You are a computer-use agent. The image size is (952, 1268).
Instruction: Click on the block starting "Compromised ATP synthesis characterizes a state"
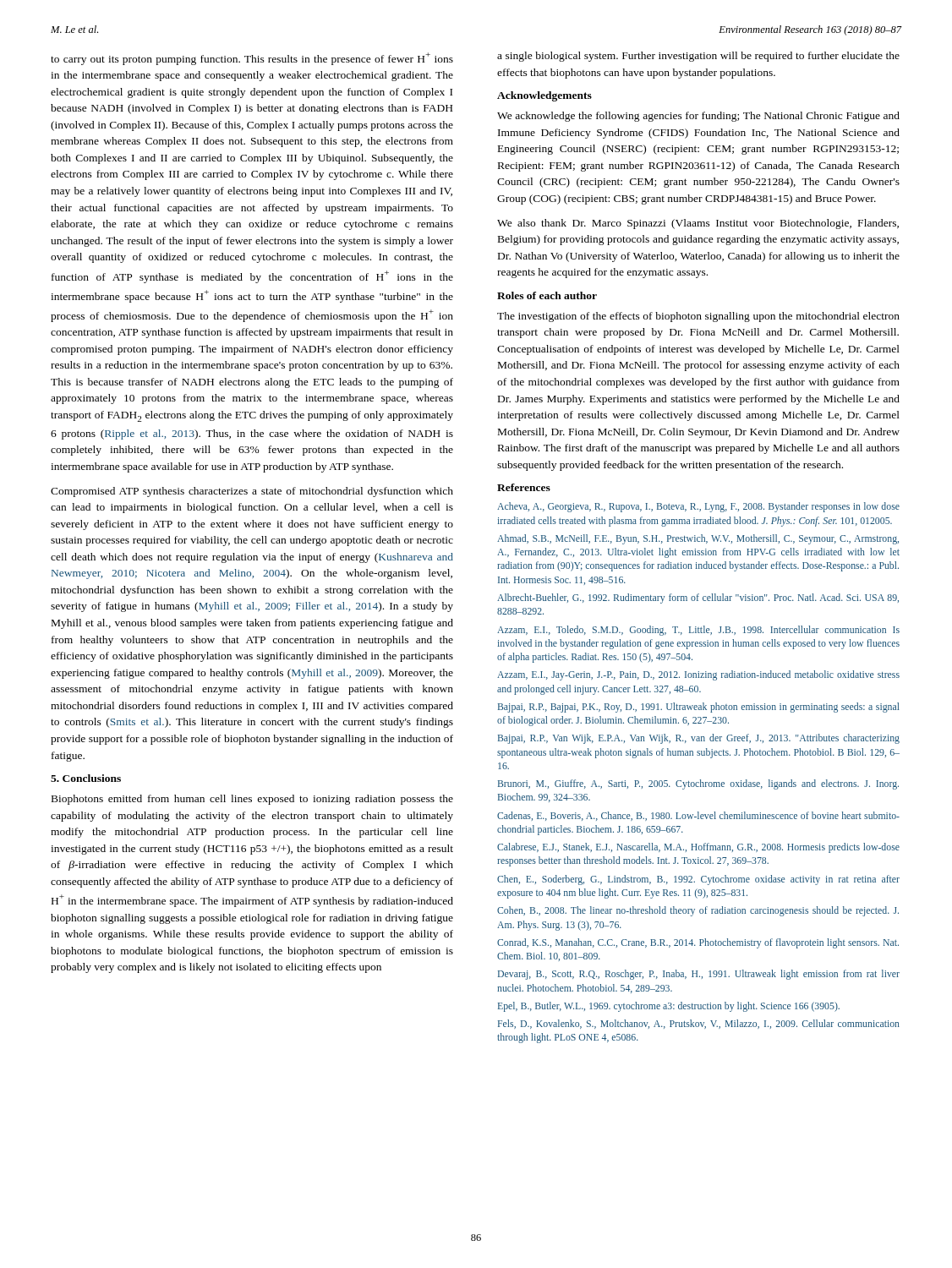252,623
